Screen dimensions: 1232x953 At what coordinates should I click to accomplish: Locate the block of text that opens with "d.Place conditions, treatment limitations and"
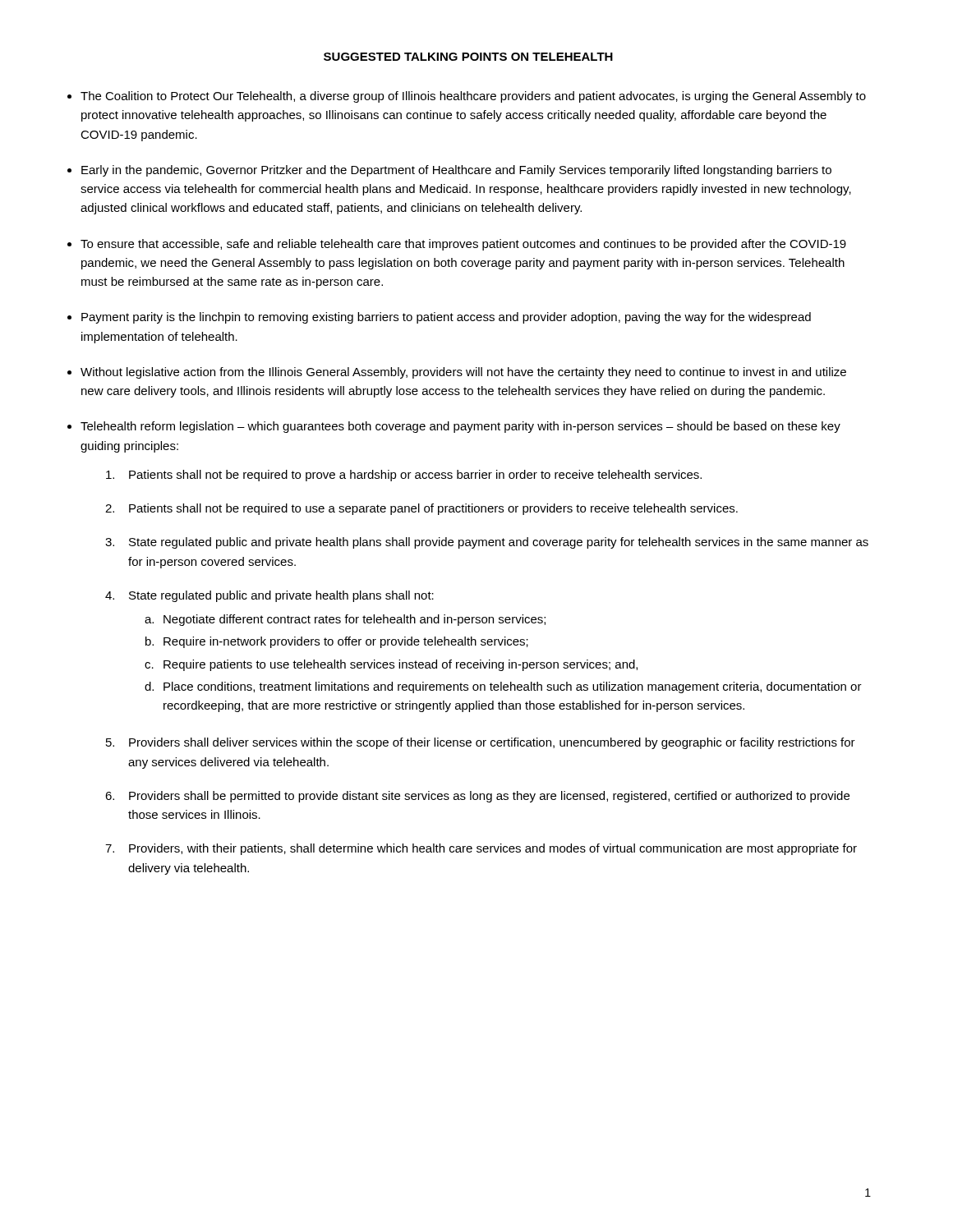click(508, 696)
